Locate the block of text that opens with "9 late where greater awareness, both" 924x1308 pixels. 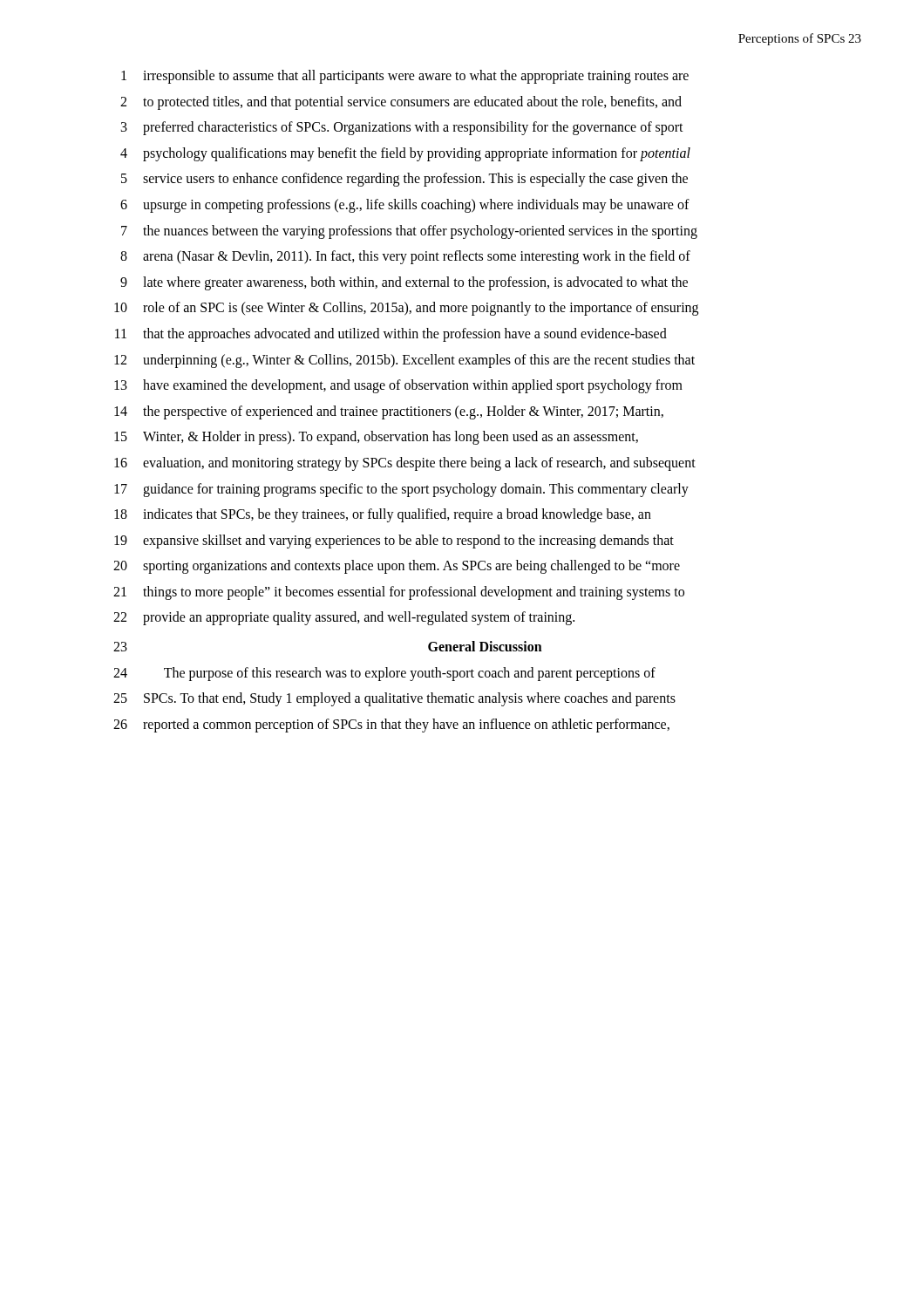pyautogui.click(x=460, y=282)
